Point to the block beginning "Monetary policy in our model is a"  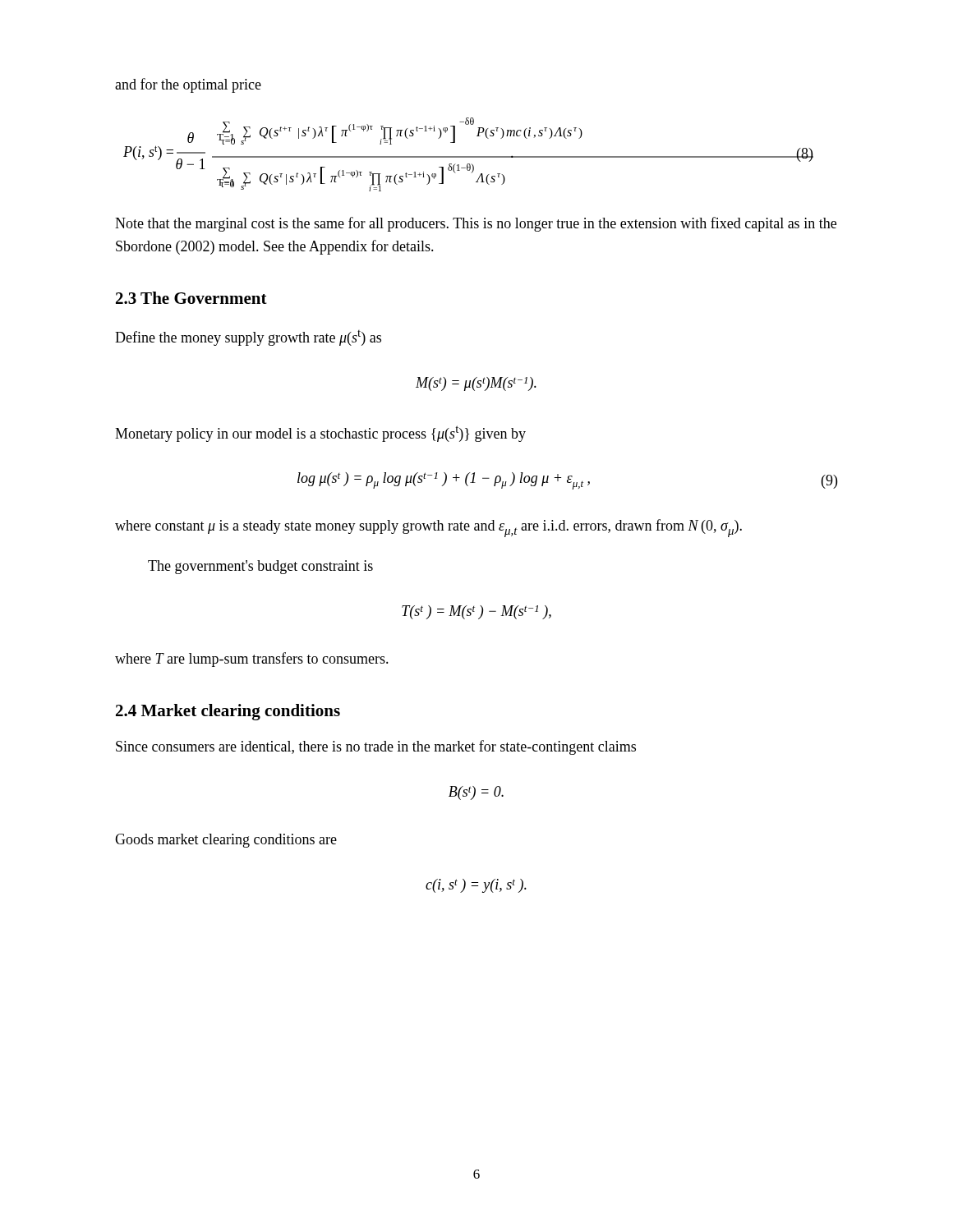click(320, 432)
